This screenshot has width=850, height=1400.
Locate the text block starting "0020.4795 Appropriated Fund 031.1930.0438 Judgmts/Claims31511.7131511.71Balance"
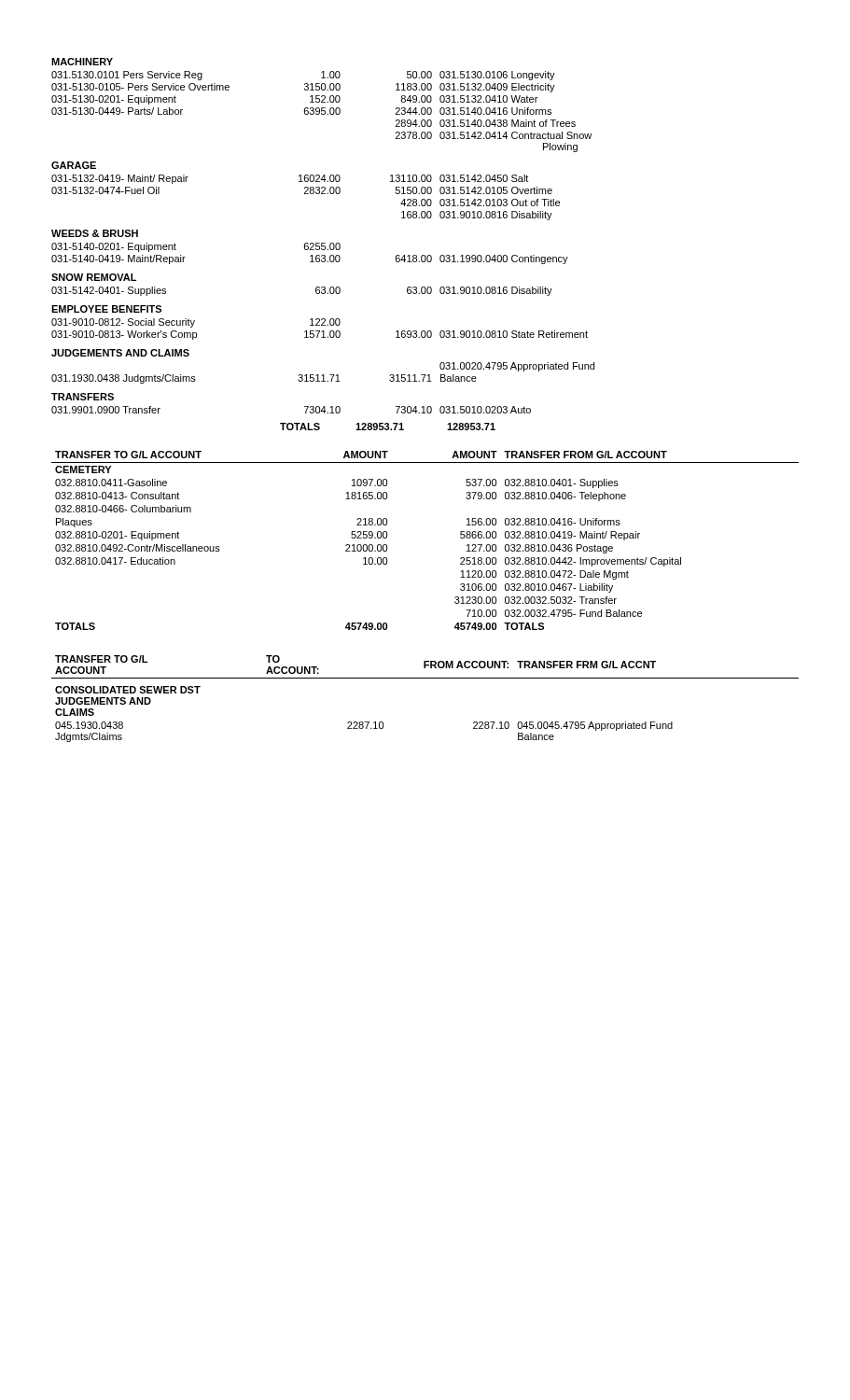(x=425, y=372)
